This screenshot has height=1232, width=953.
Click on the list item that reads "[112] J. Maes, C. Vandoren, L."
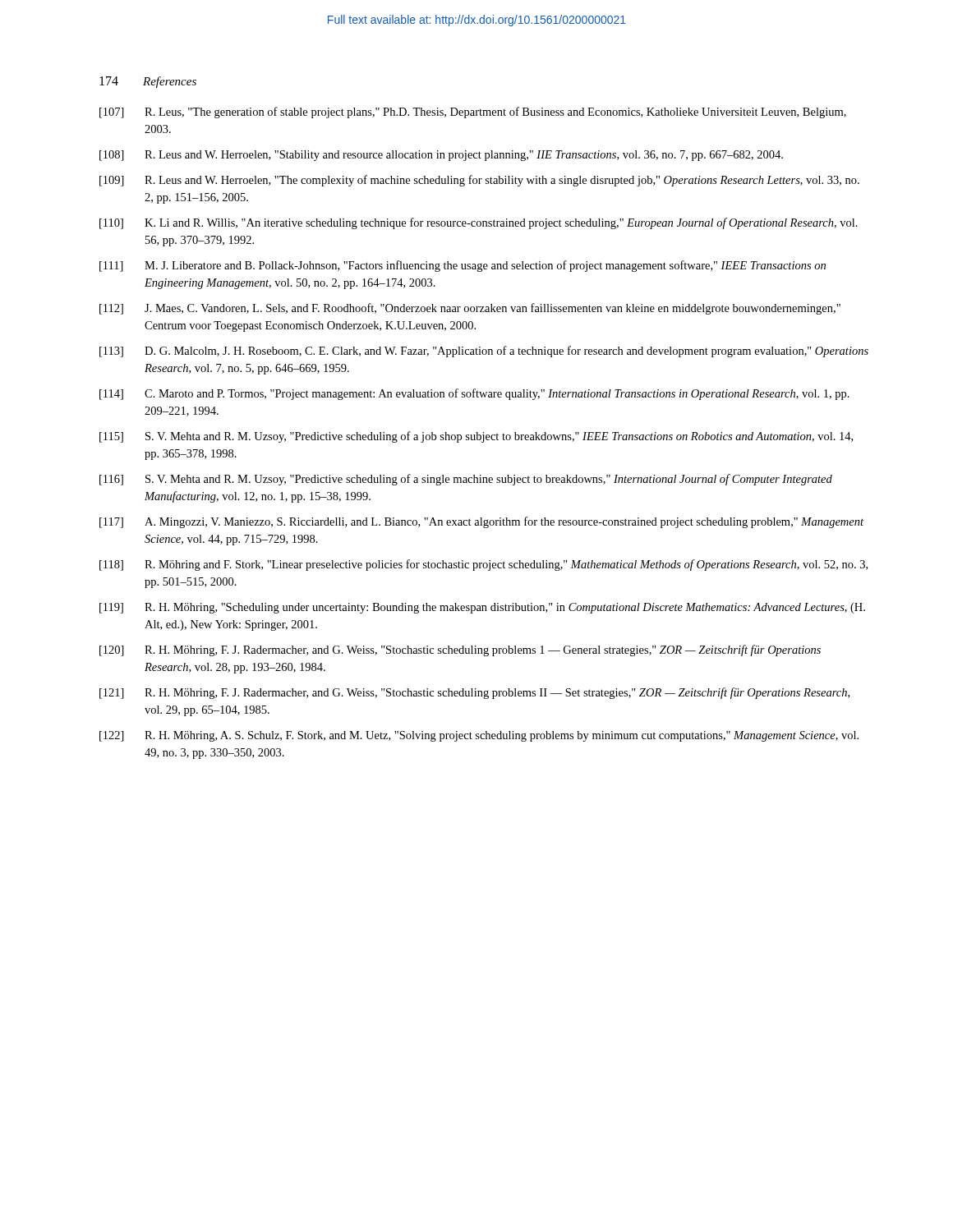(485, 317)
